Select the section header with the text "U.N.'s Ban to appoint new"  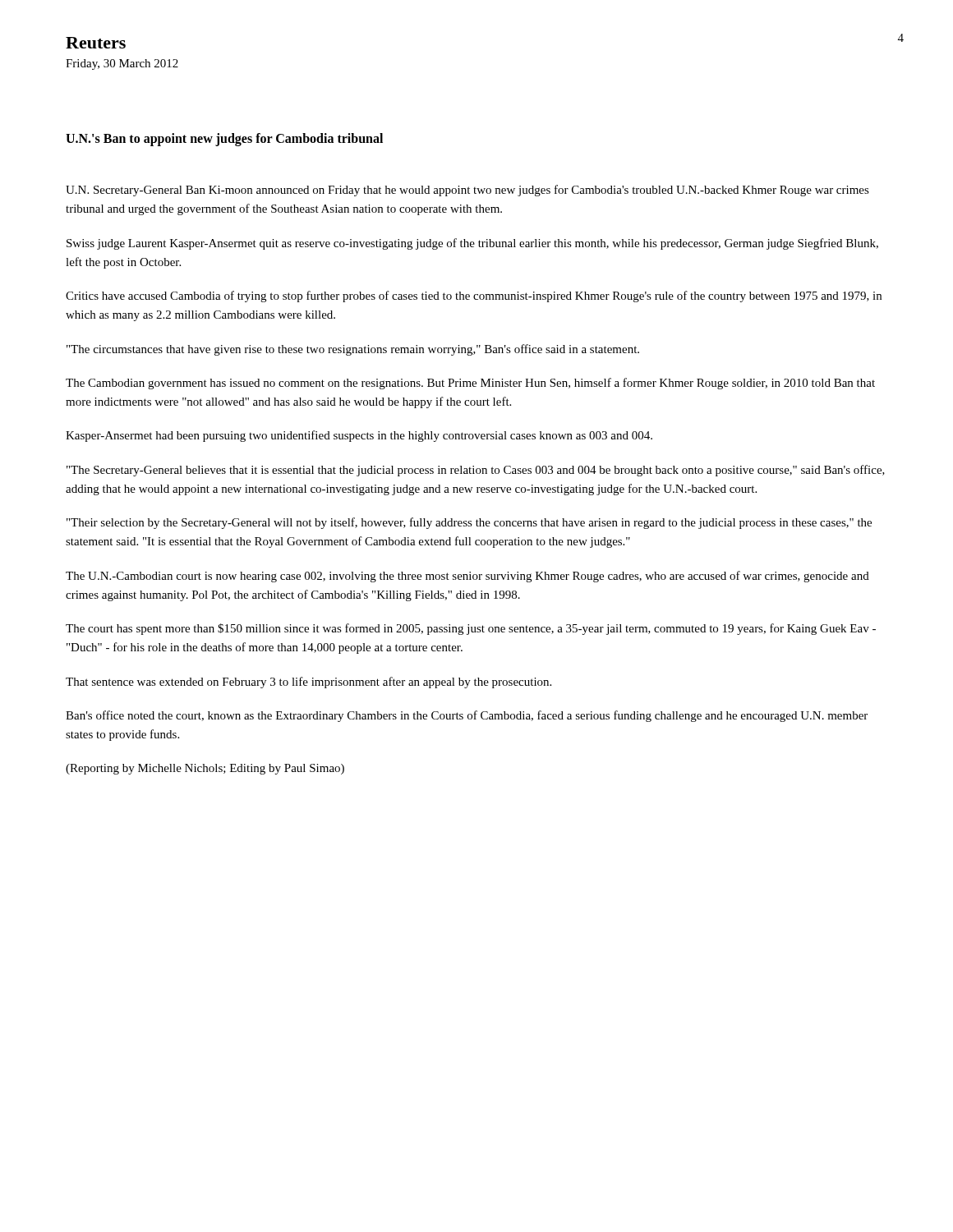(224, 138)
